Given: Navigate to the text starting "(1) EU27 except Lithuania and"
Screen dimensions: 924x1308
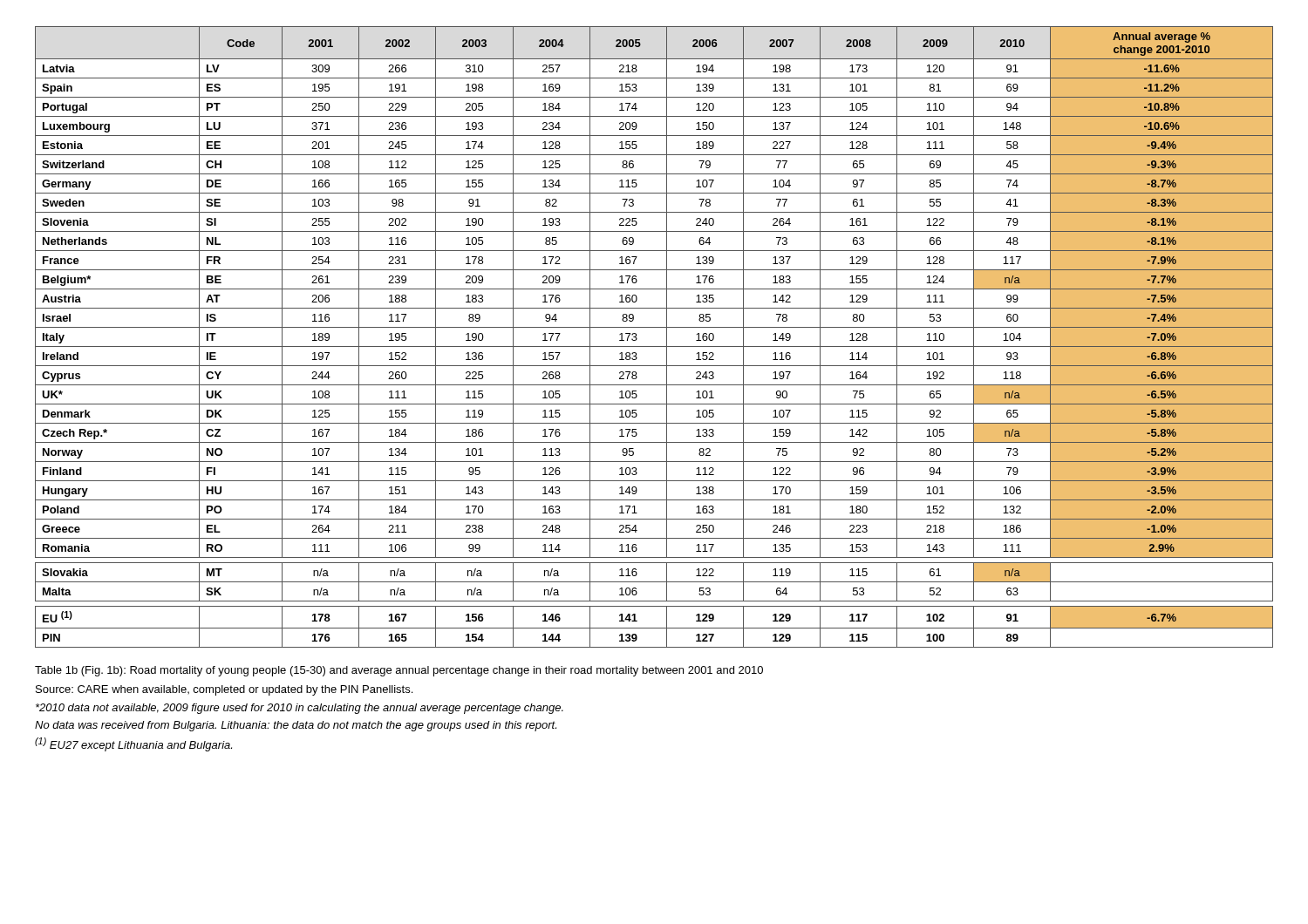Looking at the screenshot, I should click(134, 743).
